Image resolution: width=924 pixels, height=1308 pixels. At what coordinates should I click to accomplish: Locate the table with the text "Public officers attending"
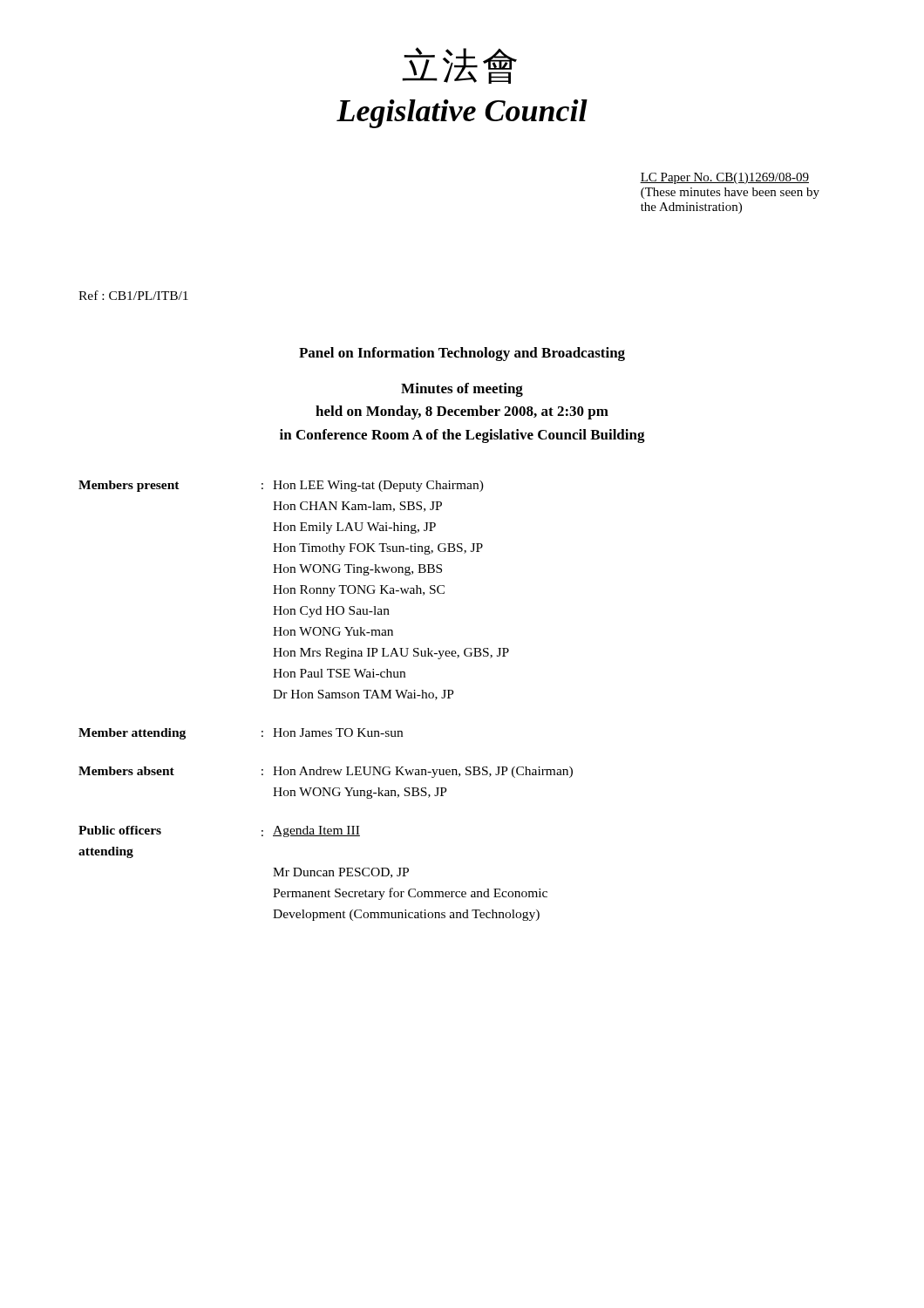tap(462, 700)
